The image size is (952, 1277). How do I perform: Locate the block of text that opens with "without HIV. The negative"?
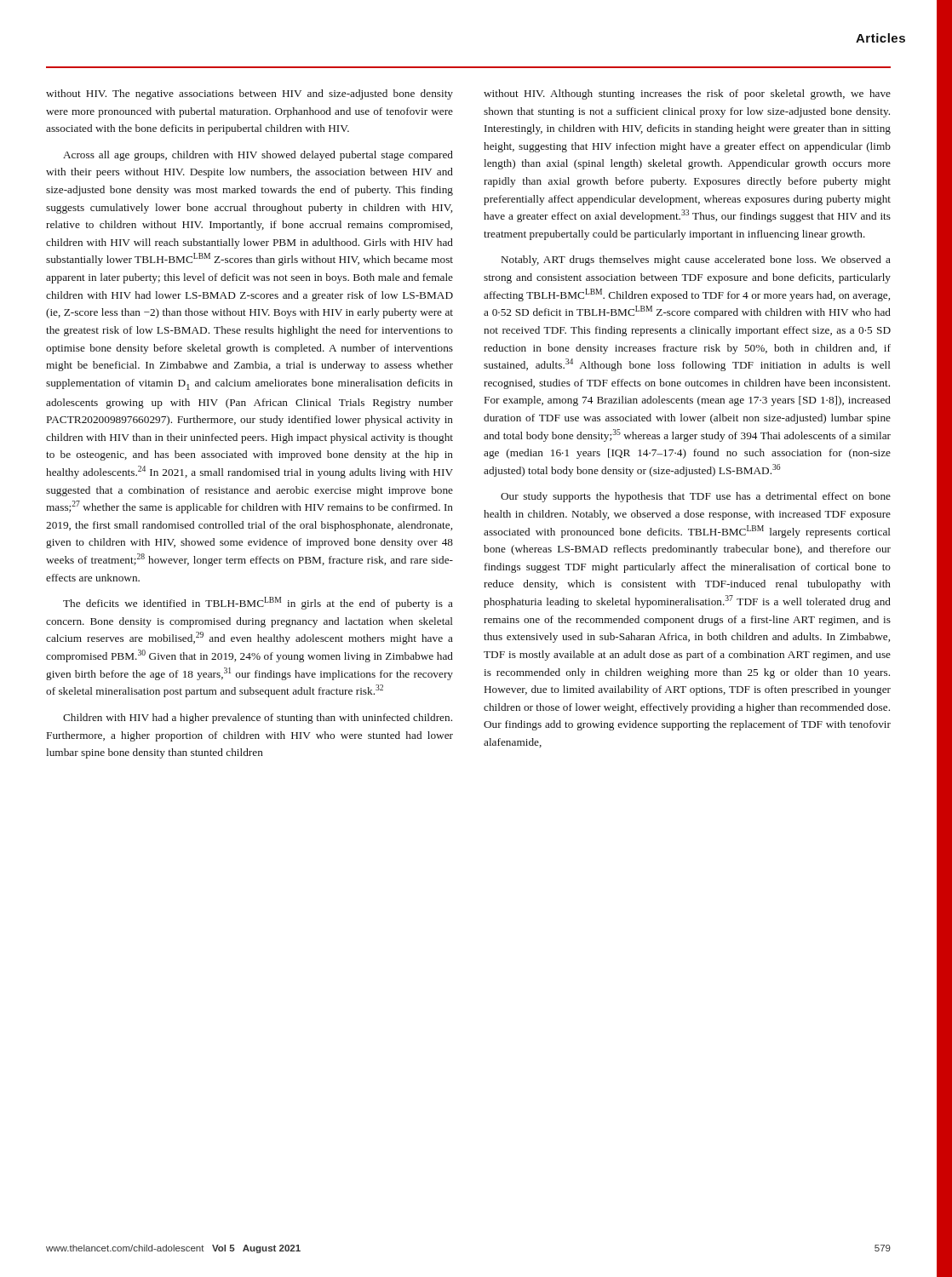(249, 423)
